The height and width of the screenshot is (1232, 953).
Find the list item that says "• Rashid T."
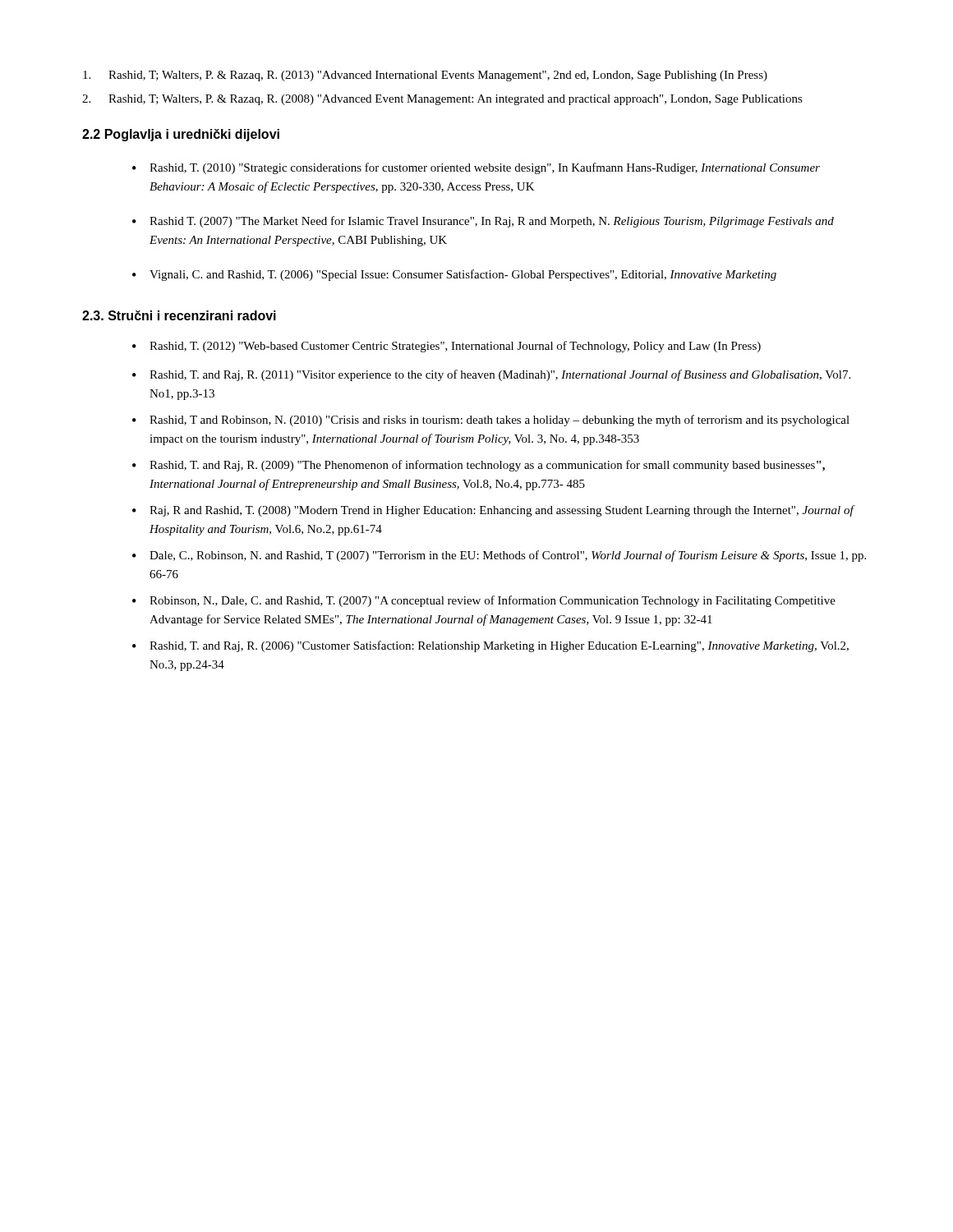click(x=501, y=230)
